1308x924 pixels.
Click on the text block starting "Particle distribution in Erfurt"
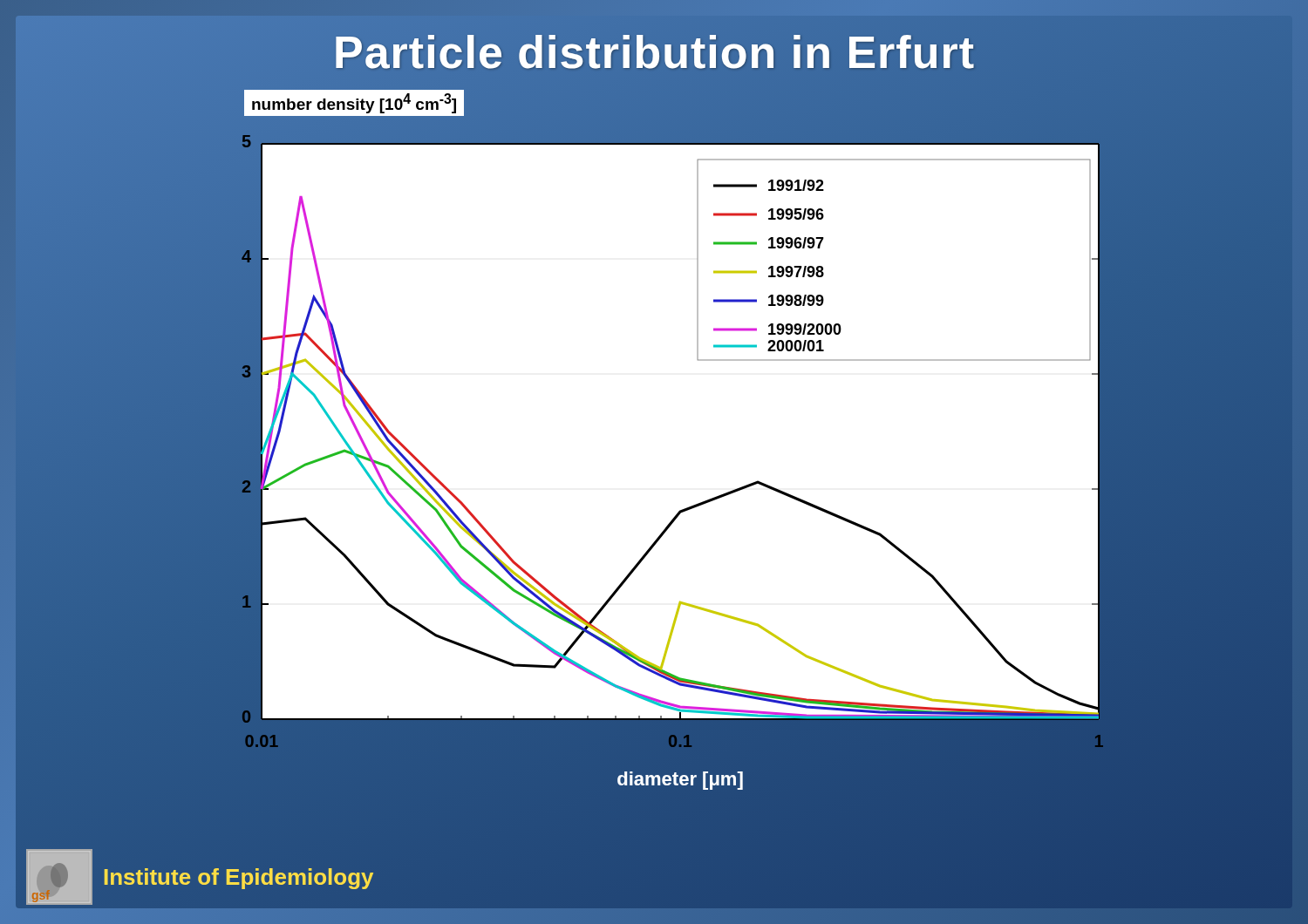click(x=654, y=52)
